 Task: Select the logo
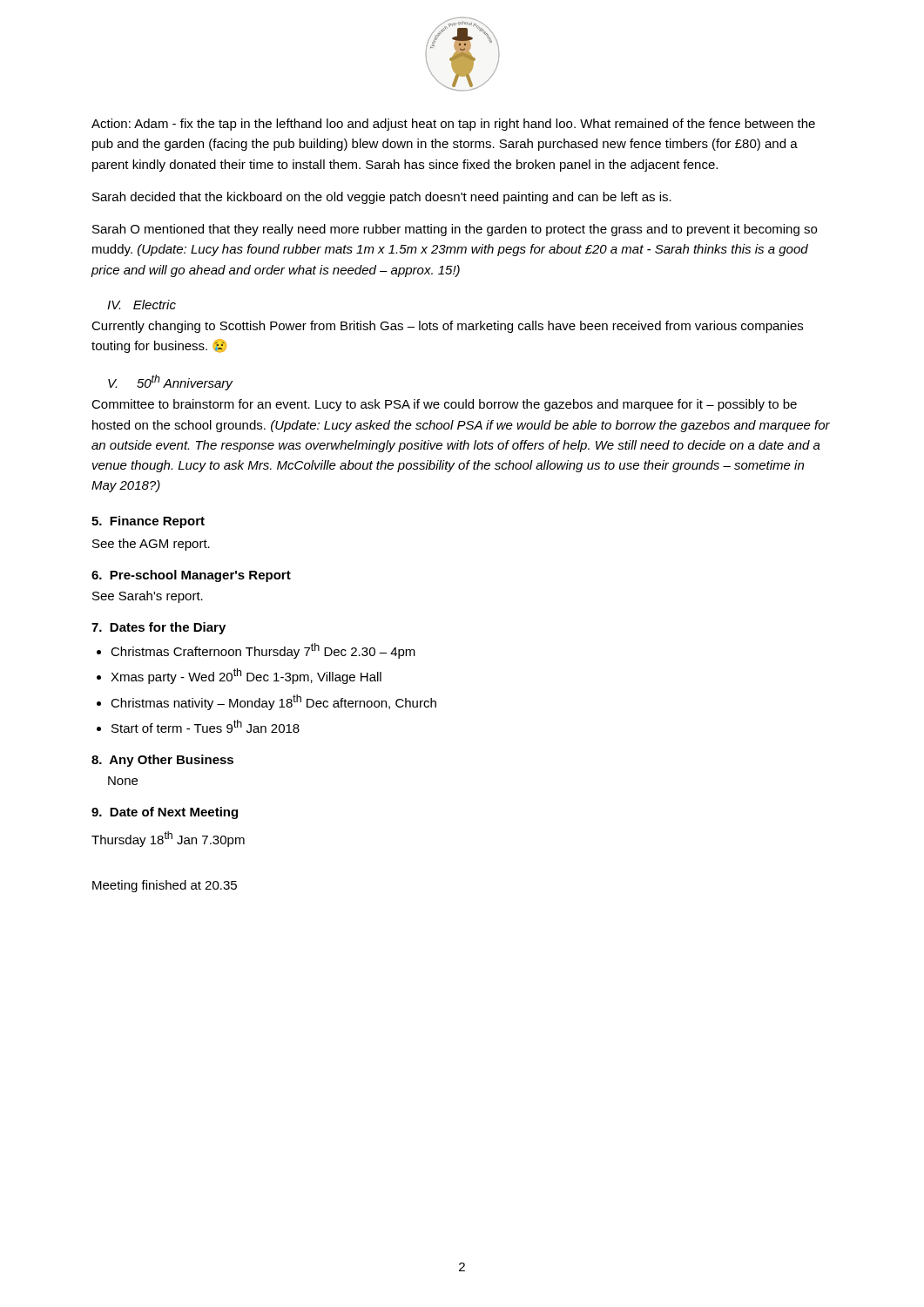[462, 55]
